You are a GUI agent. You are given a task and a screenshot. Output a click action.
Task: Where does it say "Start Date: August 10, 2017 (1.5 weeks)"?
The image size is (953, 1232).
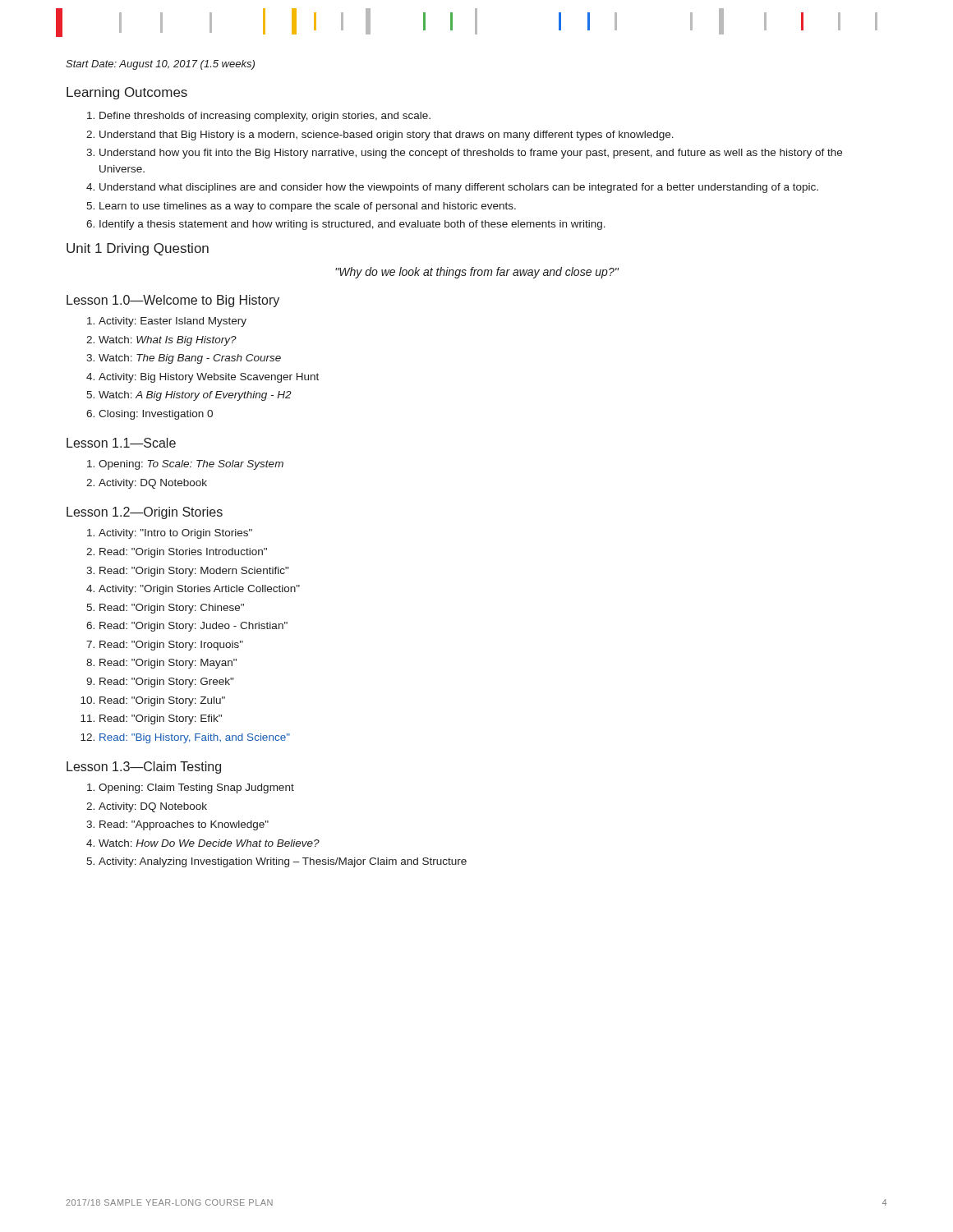click(161, 64)
